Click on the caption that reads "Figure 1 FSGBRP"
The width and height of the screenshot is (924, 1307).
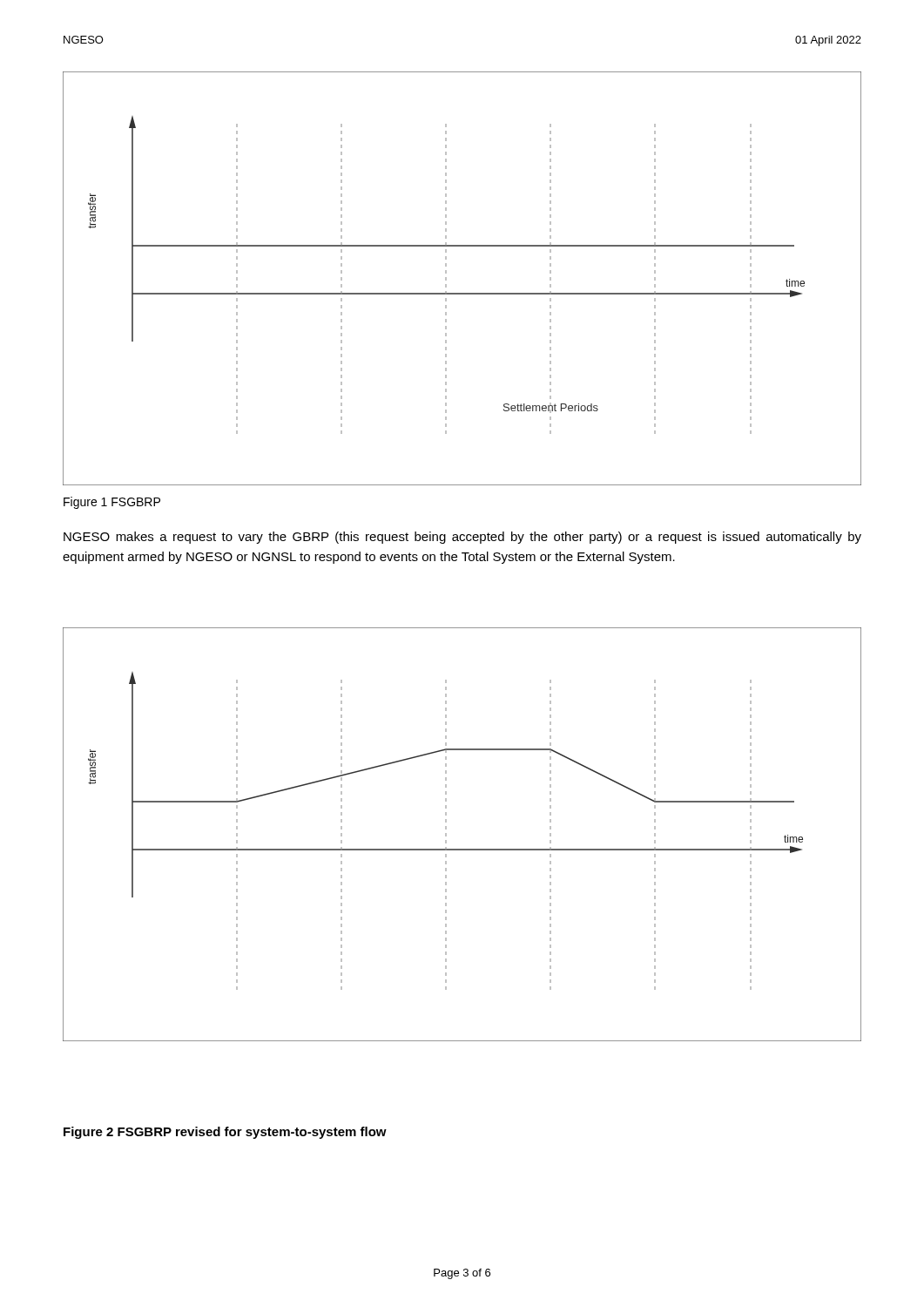112,502
